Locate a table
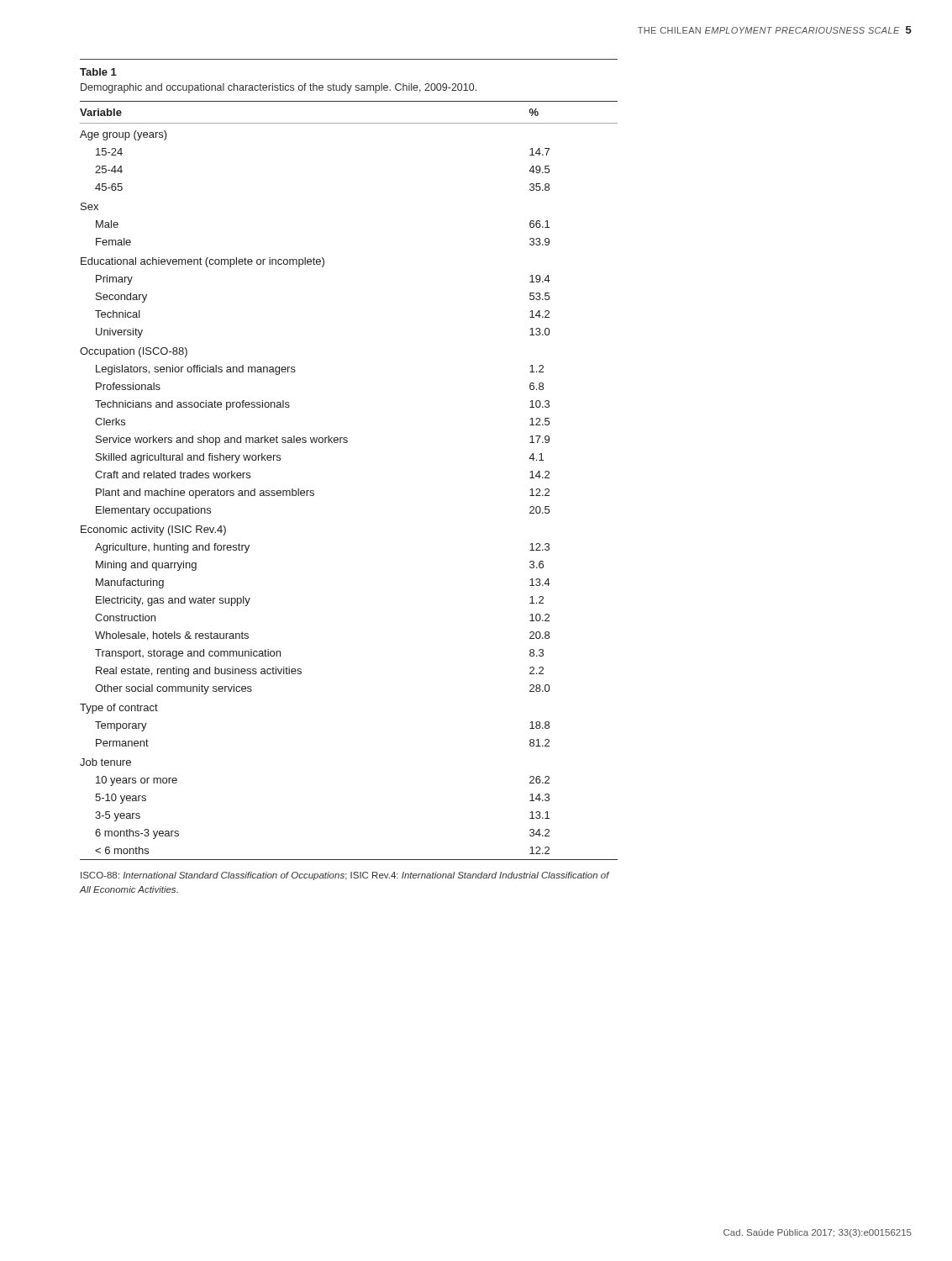Viewport: 952px width, 1261px height. pos(349,480)
